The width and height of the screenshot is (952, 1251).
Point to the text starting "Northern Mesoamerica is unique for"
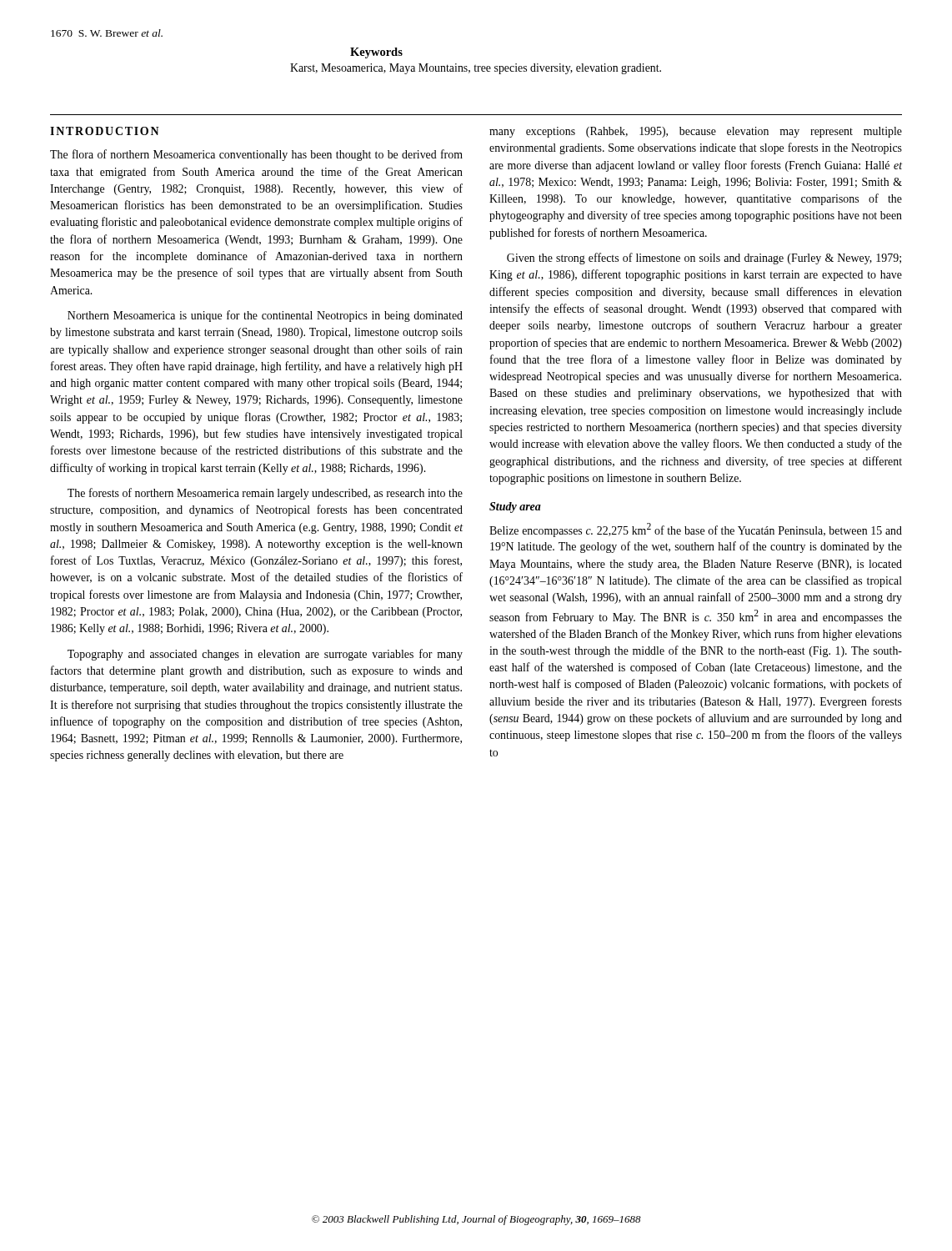click(256, 392)
